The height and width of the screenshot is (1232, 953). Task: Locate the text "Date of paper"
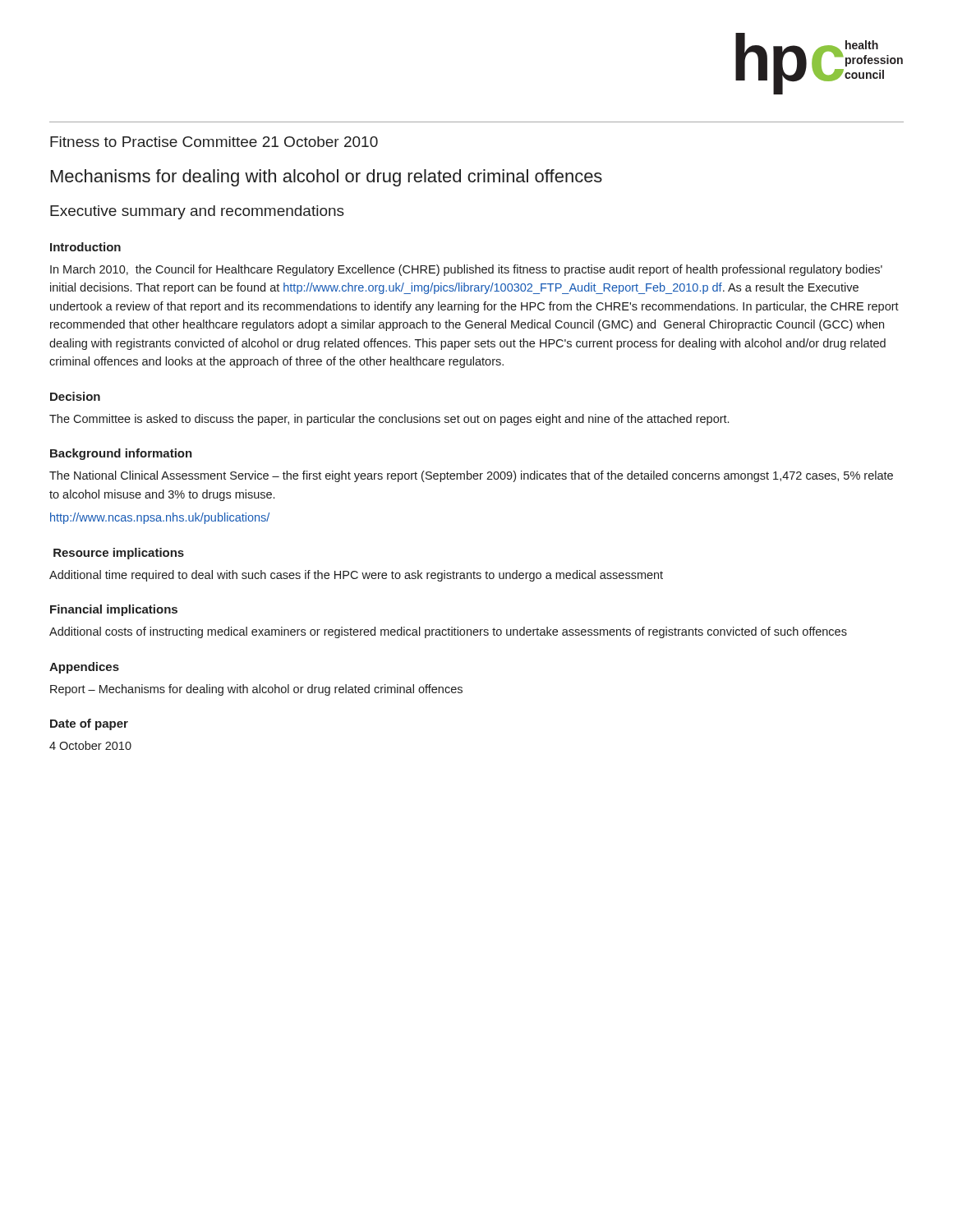tap(89, 723)
